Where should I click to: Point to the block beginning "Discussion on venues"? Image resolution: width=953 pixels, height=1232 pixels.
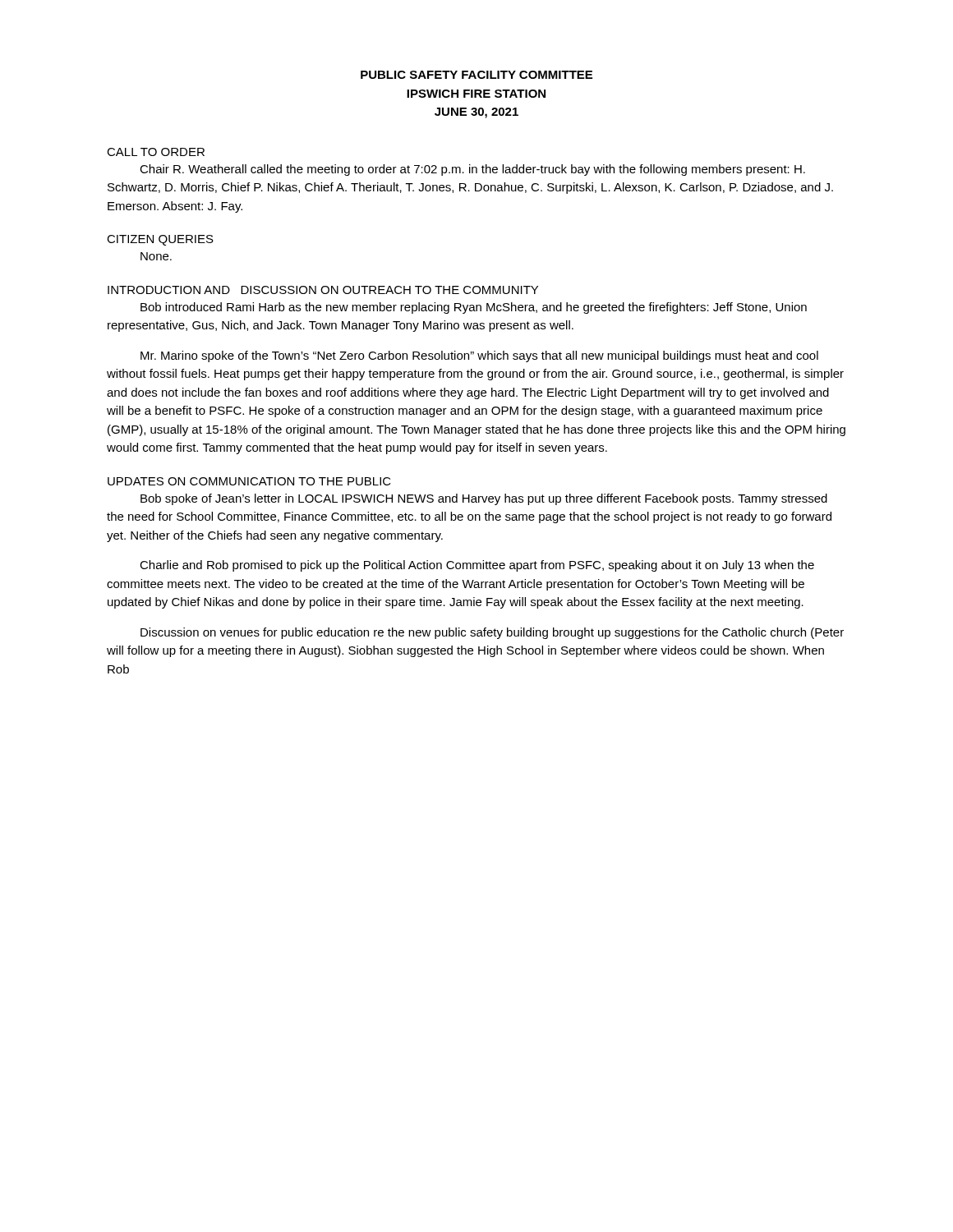(476, 651)
